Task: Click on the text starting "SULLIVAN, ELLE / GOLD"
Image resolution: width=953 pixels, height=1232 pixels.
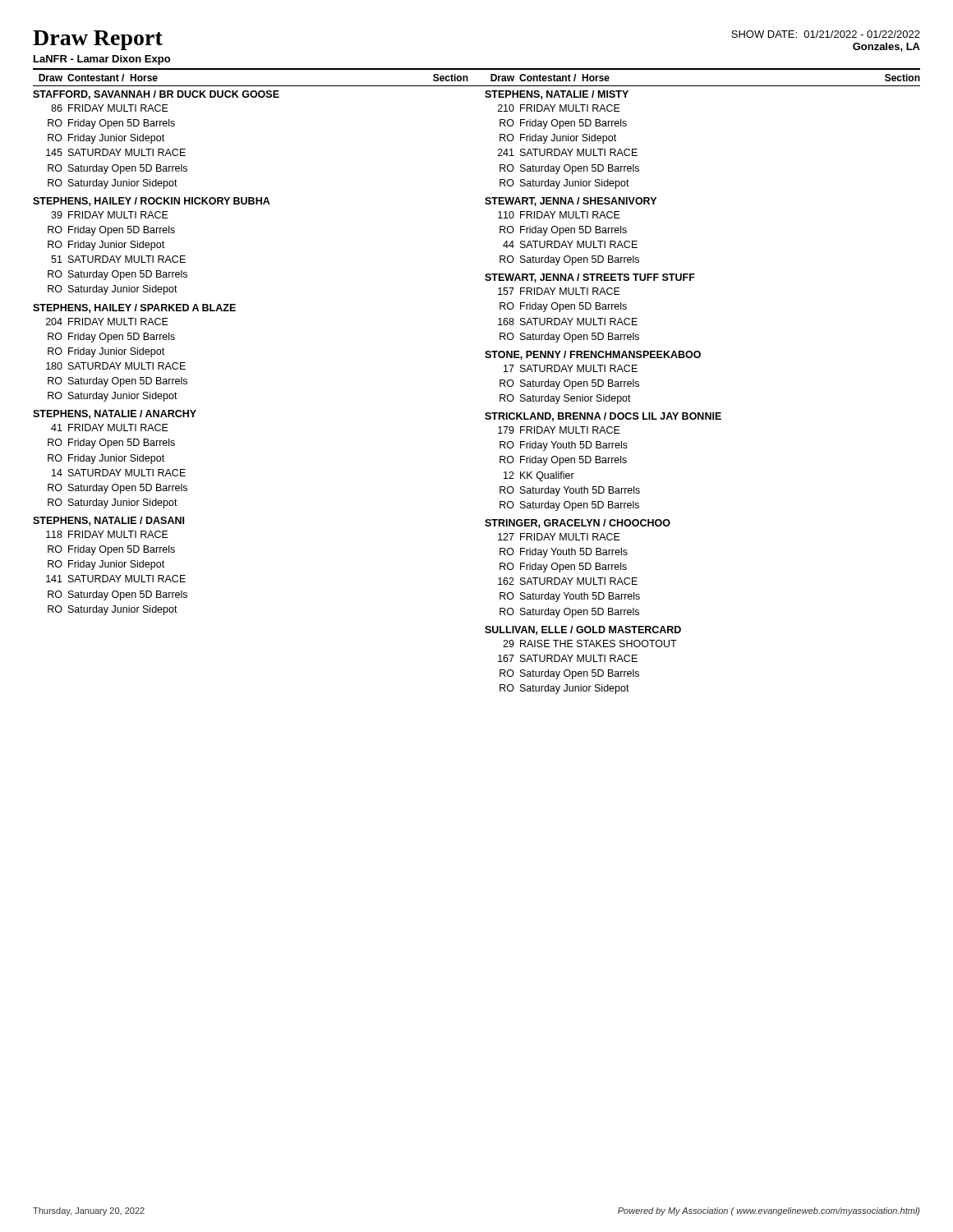Action: click(583, 630)
